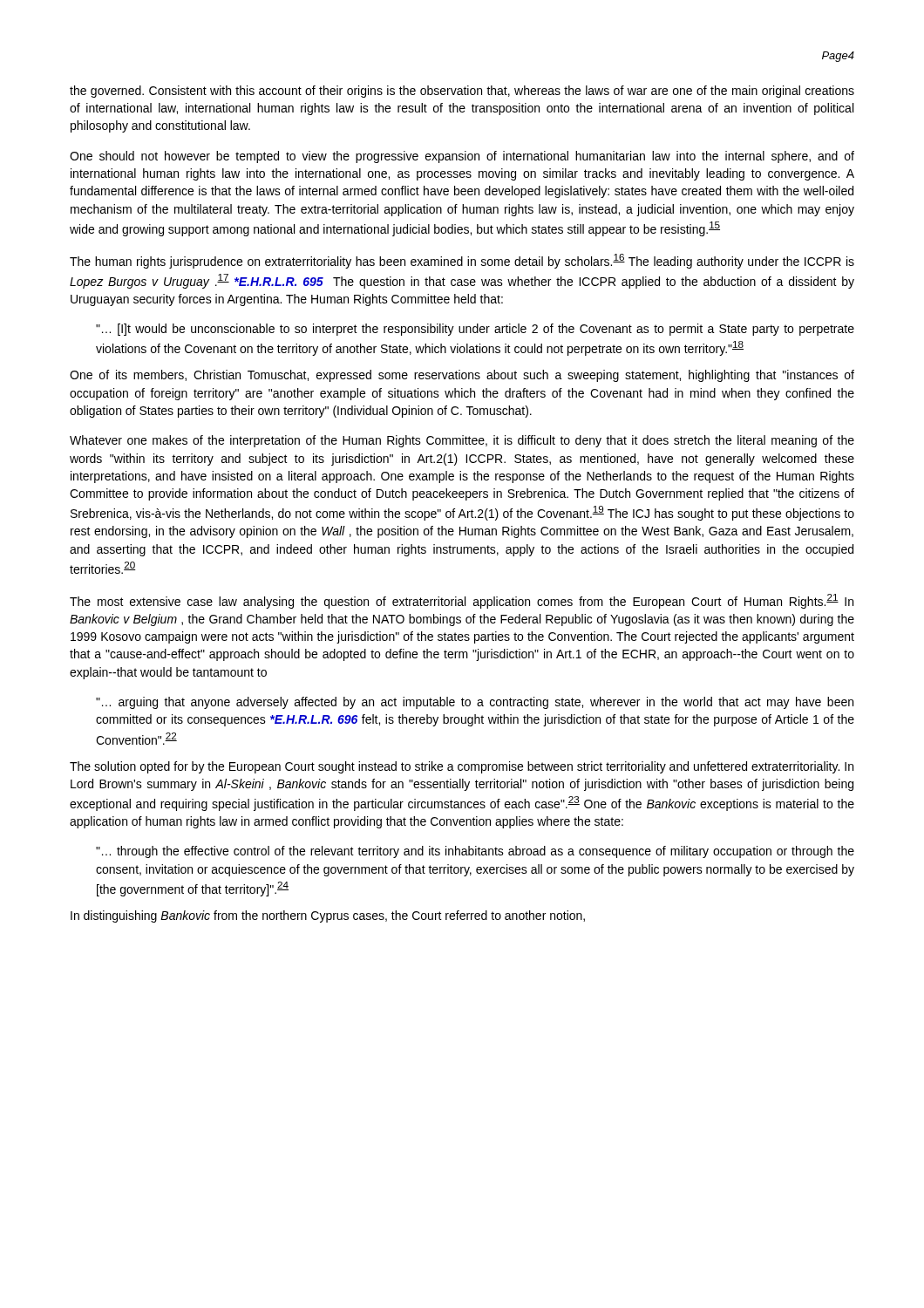Click on the text block starting ""… through the effective"

(x=475, y=870)
